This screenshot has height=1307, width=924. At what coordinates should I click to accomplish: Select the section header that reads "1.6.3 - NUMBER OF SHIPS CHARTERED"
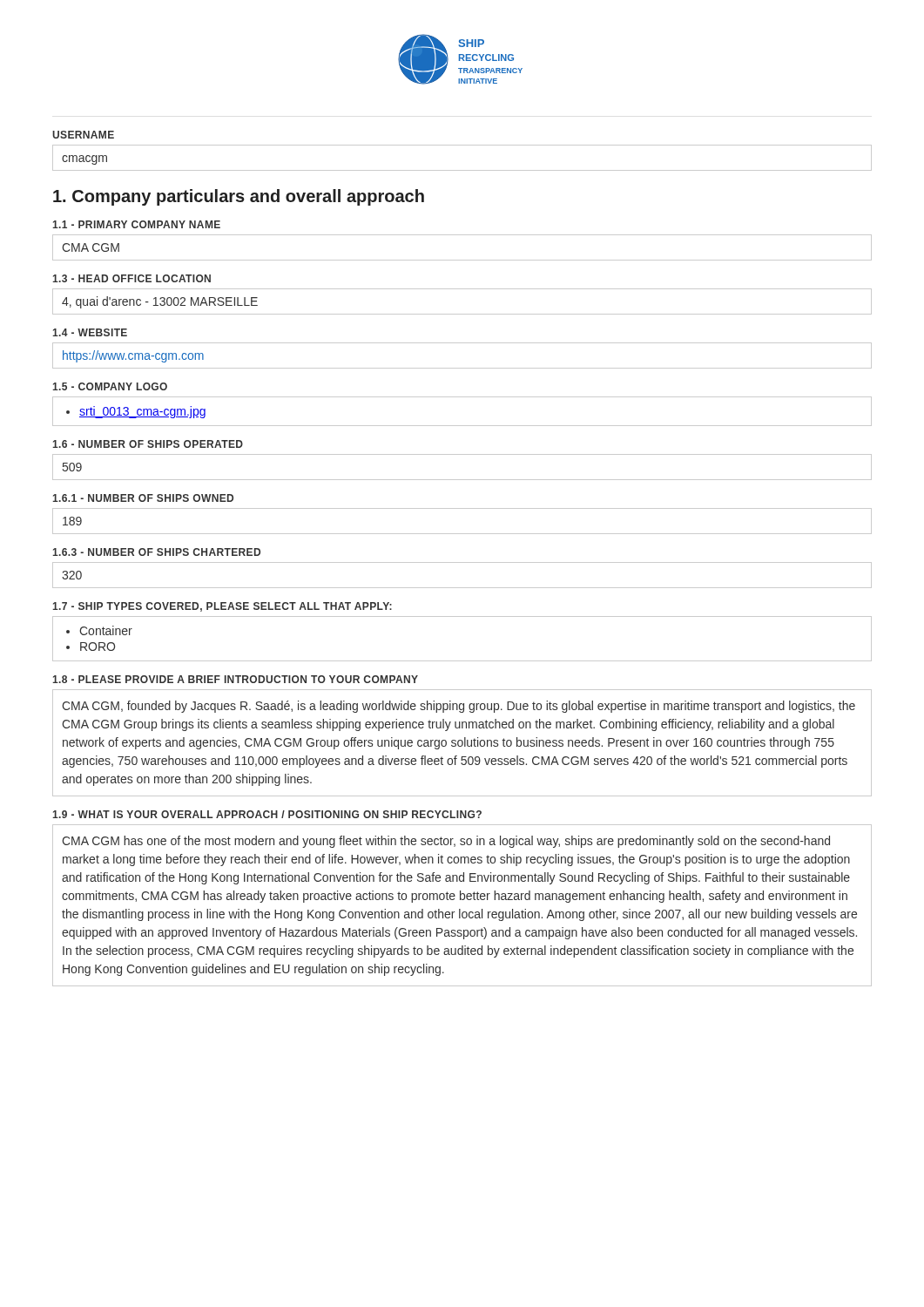[157, 552]
